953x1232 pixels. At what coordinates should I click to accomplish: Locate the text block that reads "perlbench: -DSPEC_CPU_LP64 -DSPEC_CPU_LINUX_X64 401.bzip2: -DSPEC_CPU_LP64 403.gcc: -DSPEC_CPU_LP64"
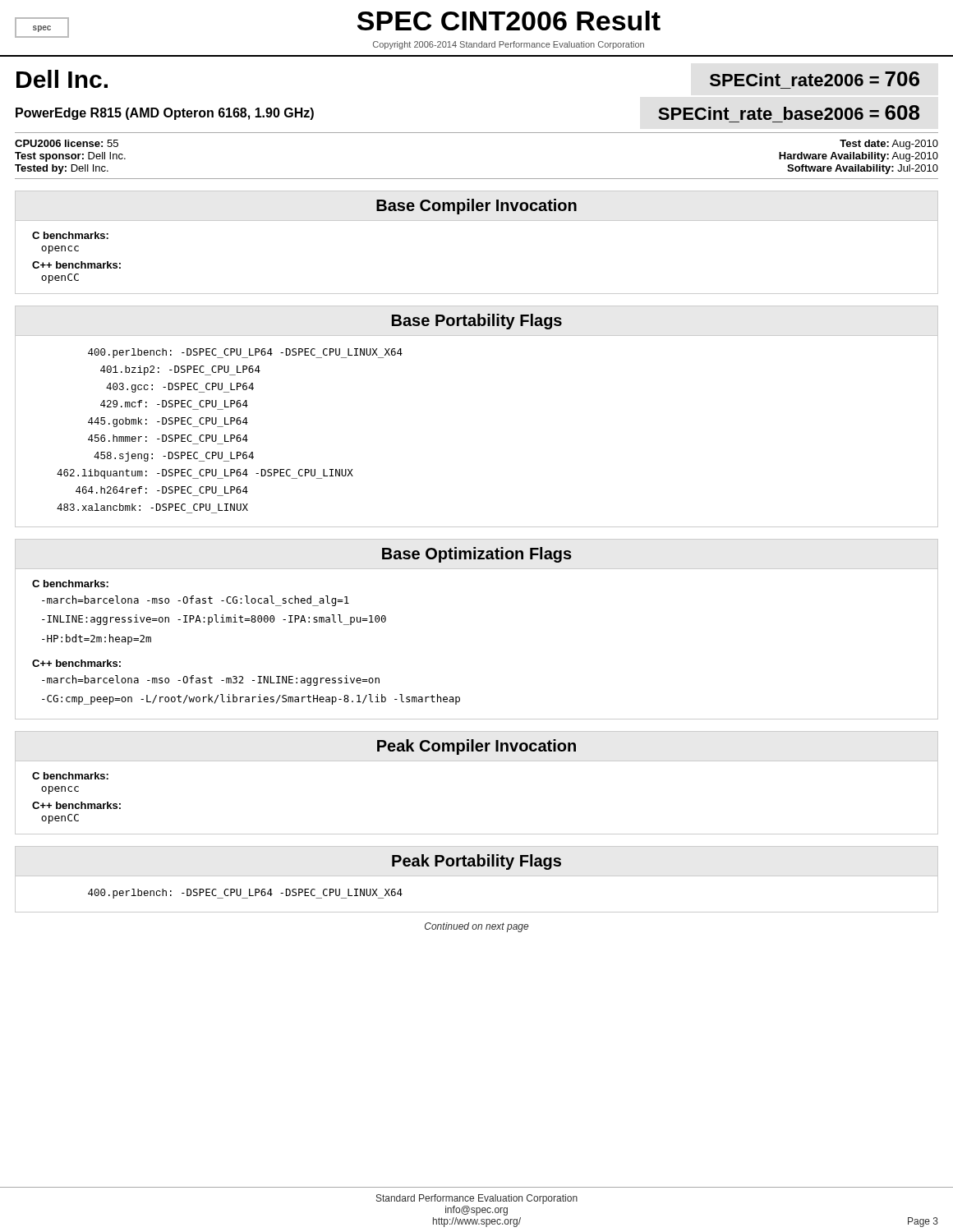[245, 353]
